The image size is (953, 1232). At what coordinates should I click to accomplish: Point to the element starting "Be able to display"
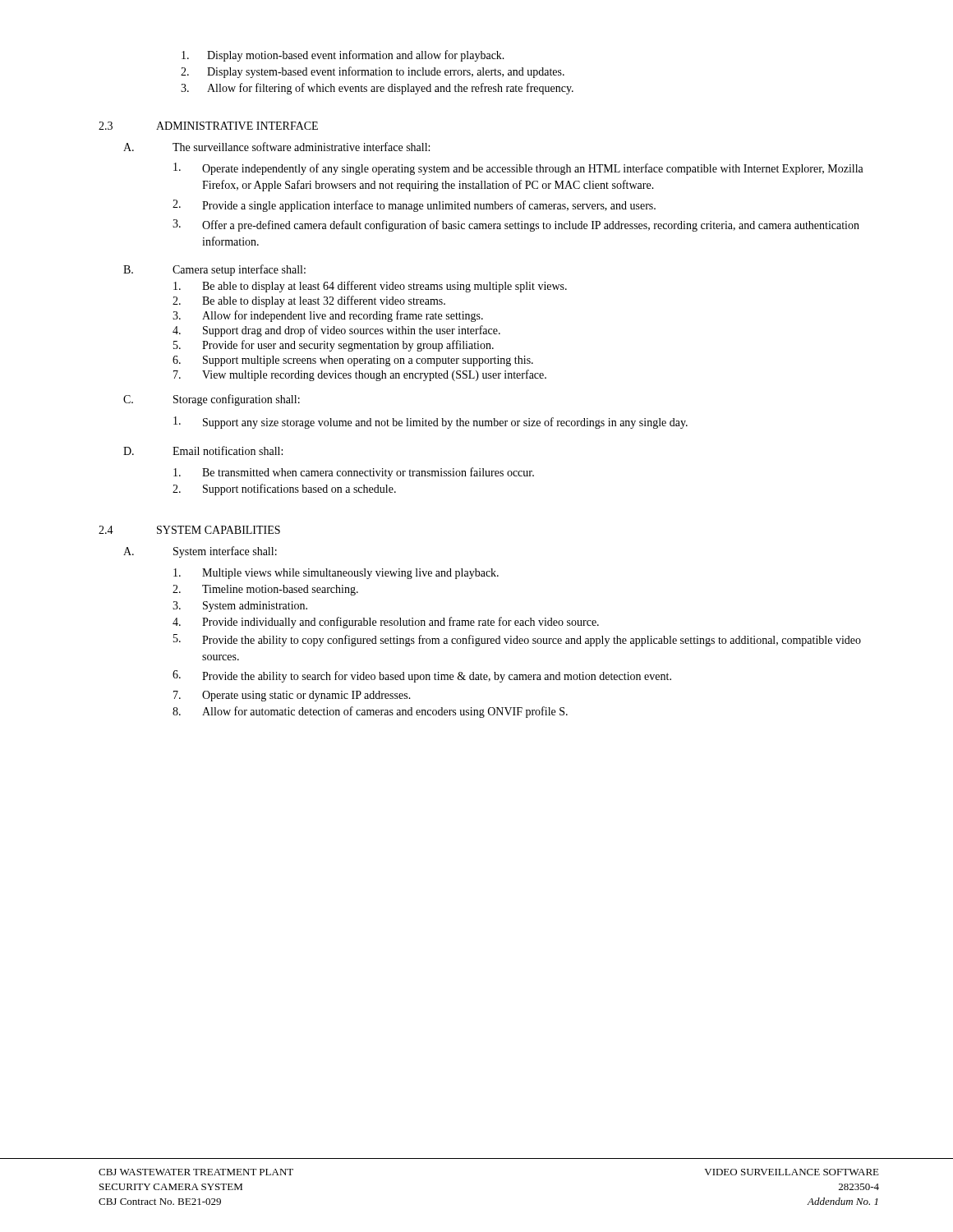point(370,287)
